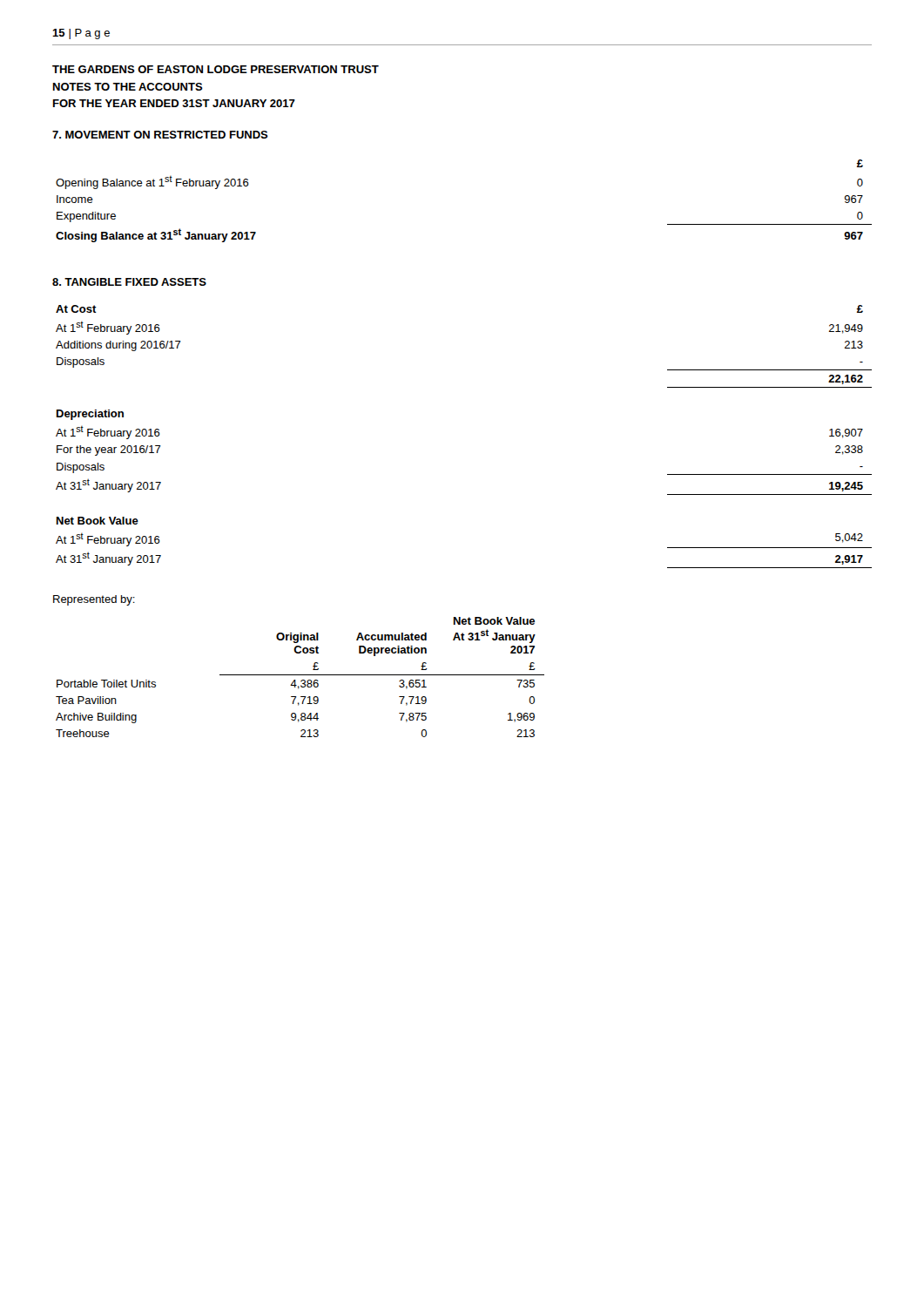
Task: Click on the table containing "Opening Balance at"
Action: pyautogui.click(x=462, y=199)
